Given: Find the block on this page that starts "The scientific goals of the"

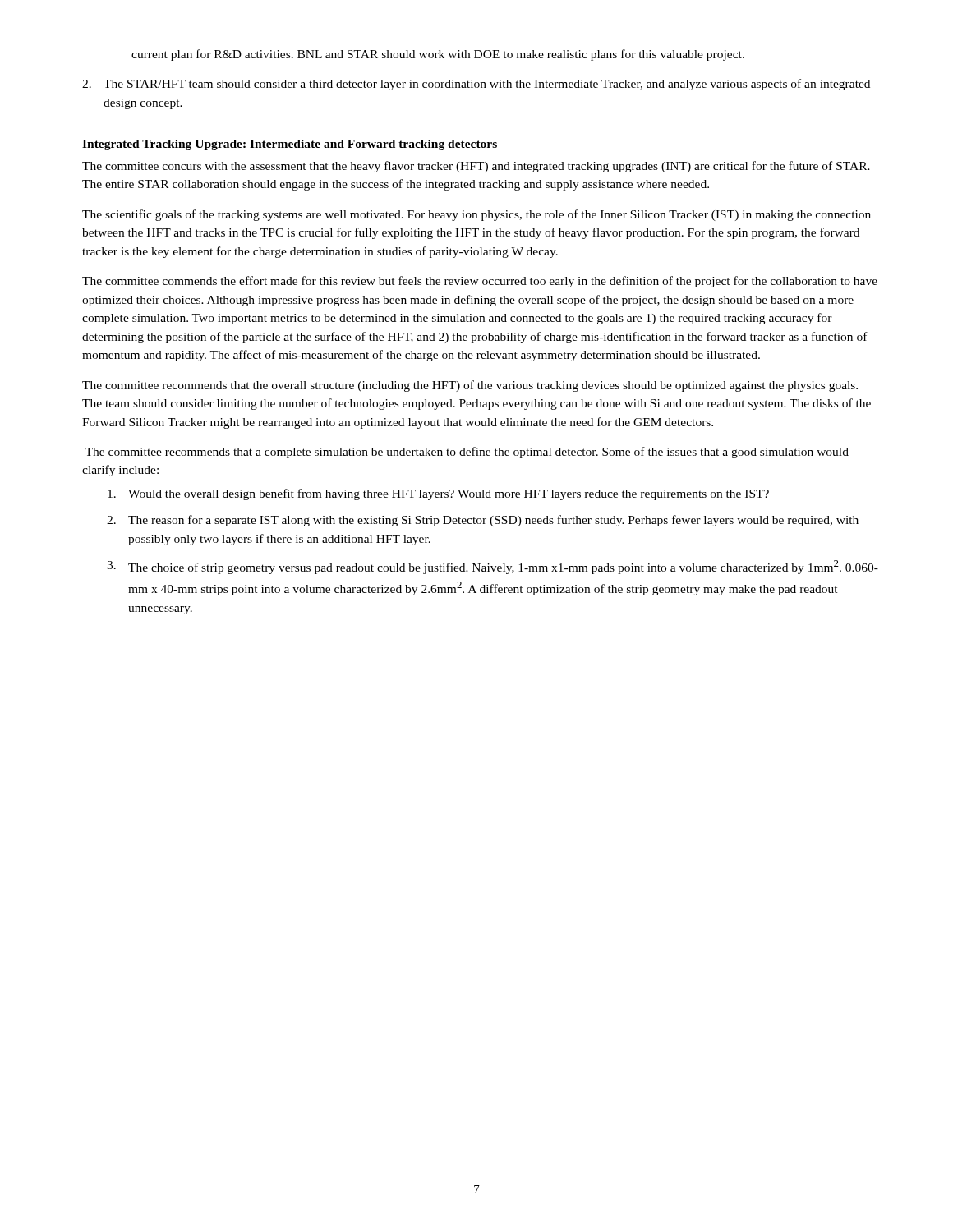Looking at the screenshot, I should coord(477,232).
